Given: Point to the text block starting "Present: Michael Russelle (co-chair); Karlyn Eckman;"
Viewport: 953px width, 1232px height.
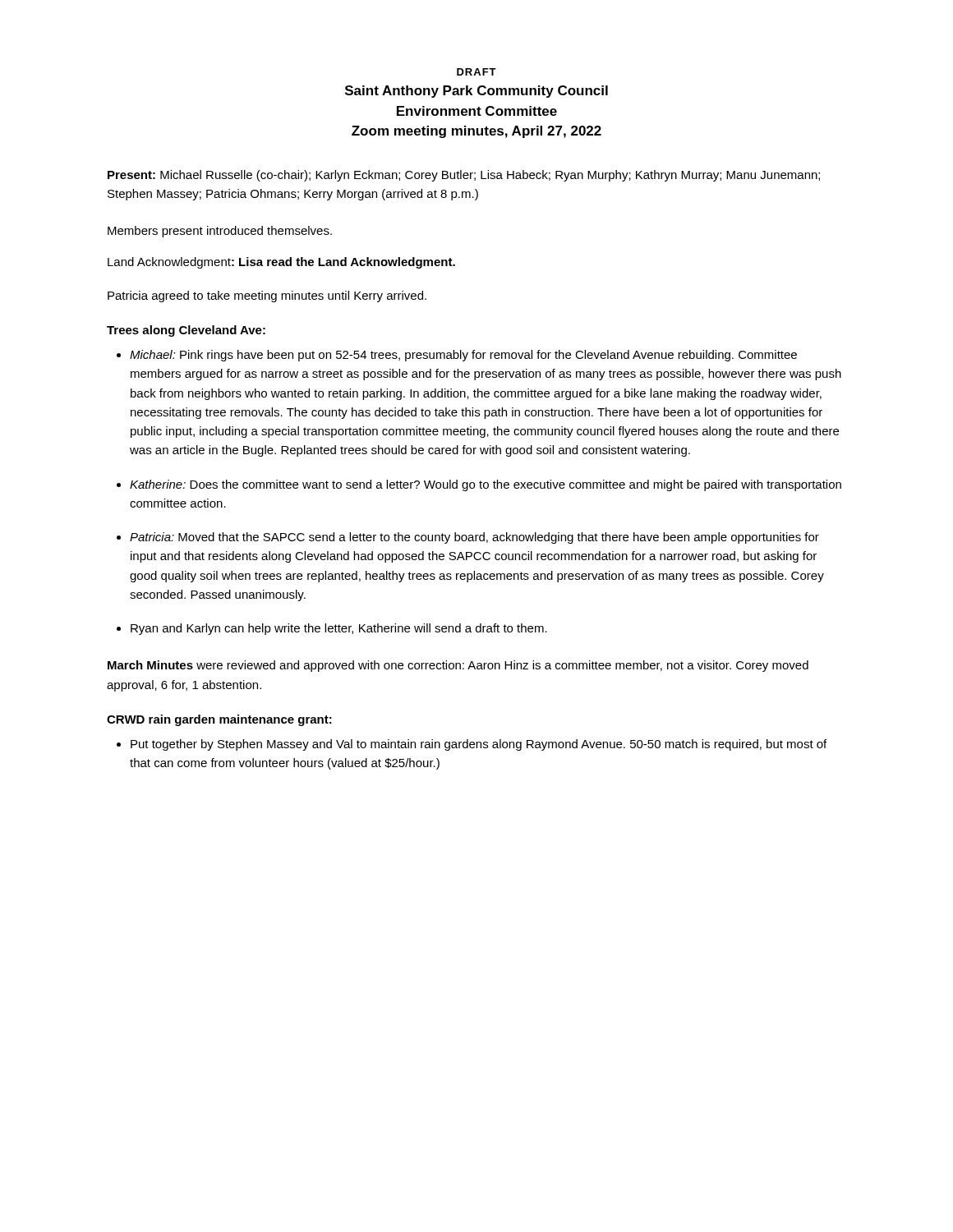Looking at the screenshot, I should point(464,184).
